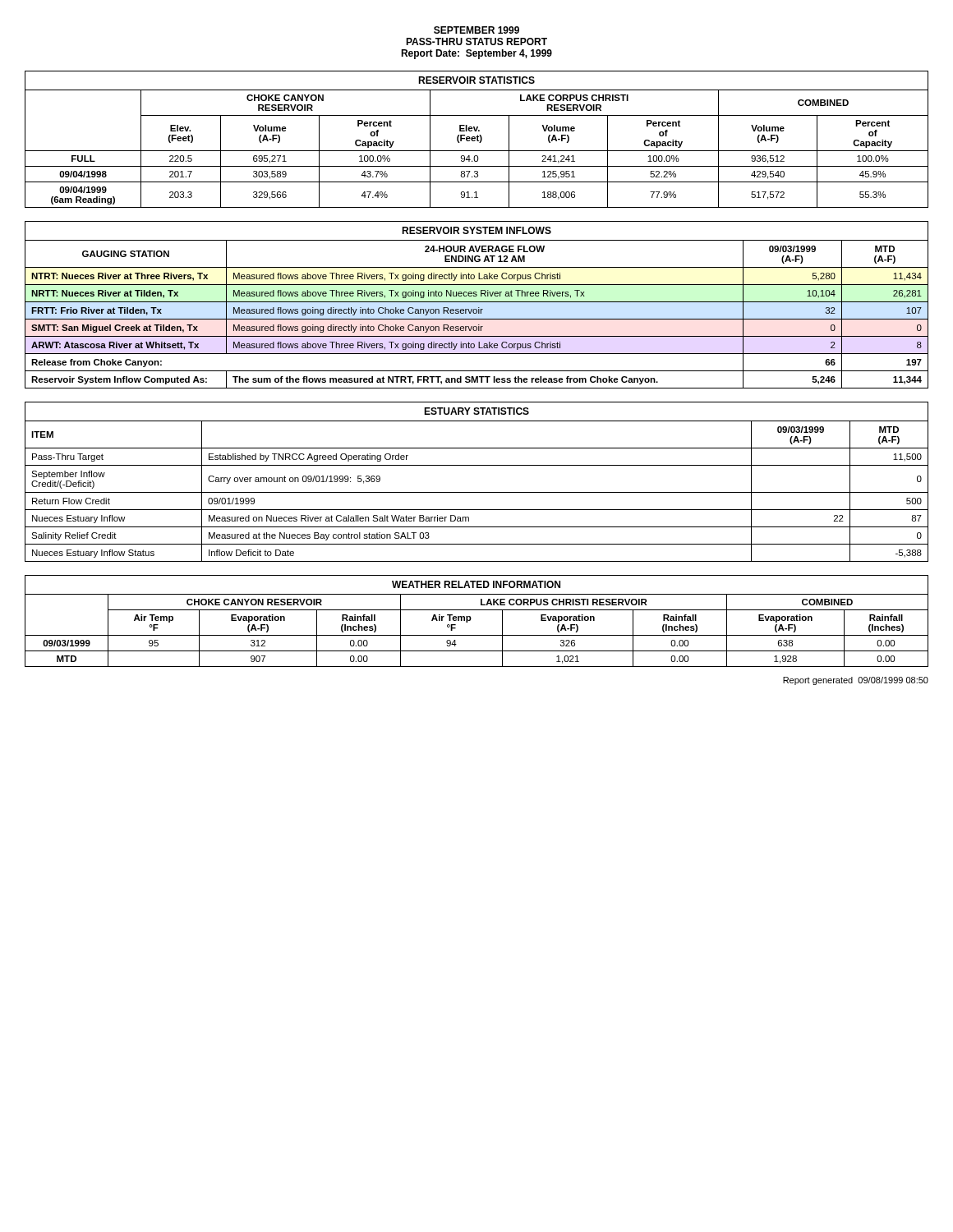Screen dimensions: 1232x953
Task: Find the title on this page that starts "SEPTEMBER 1999PASS-THRU STATUS REPORTReport Date: September 4,"
Action: point(476,42)
